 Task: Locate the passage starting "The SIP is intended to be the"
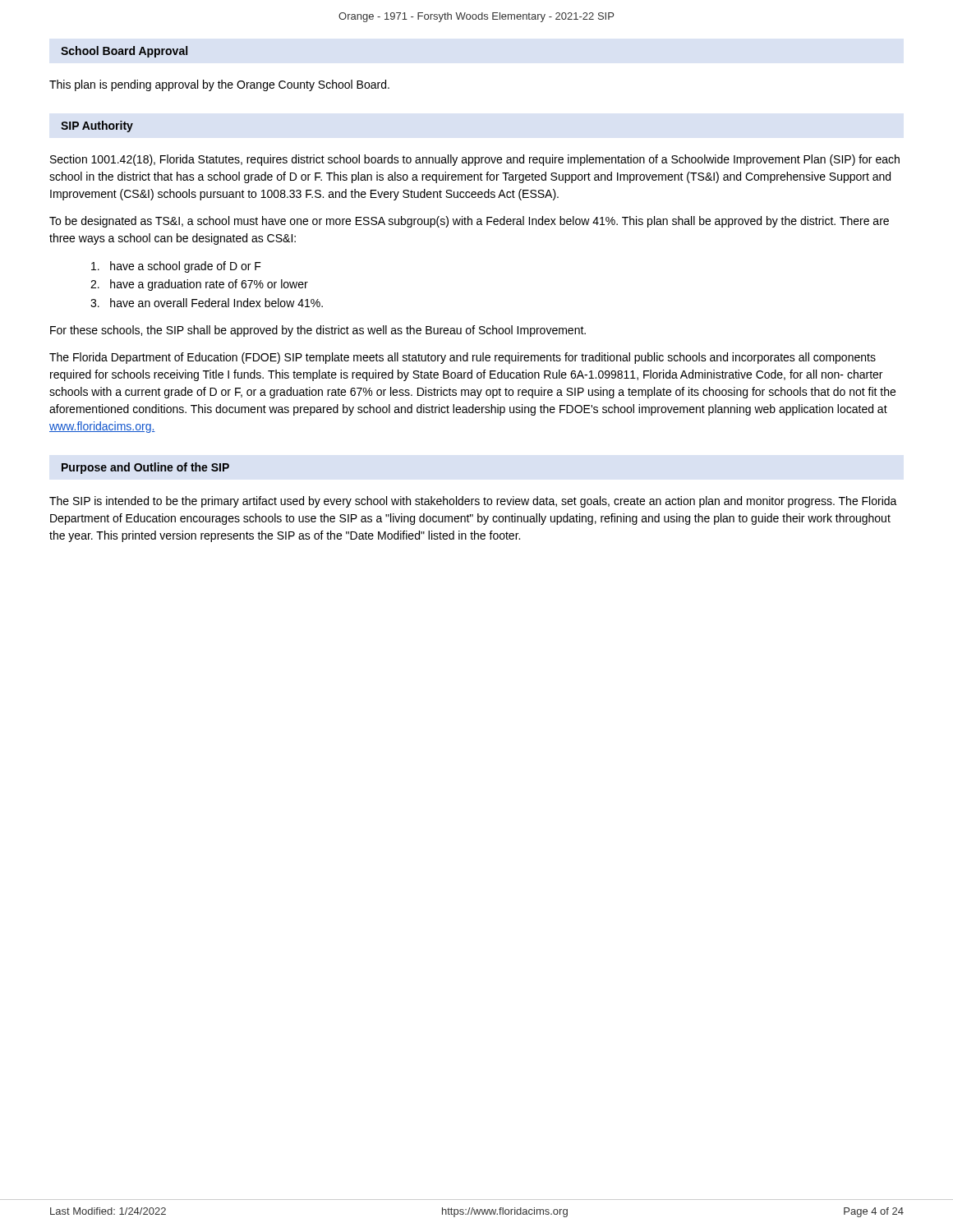coord(473,518)
